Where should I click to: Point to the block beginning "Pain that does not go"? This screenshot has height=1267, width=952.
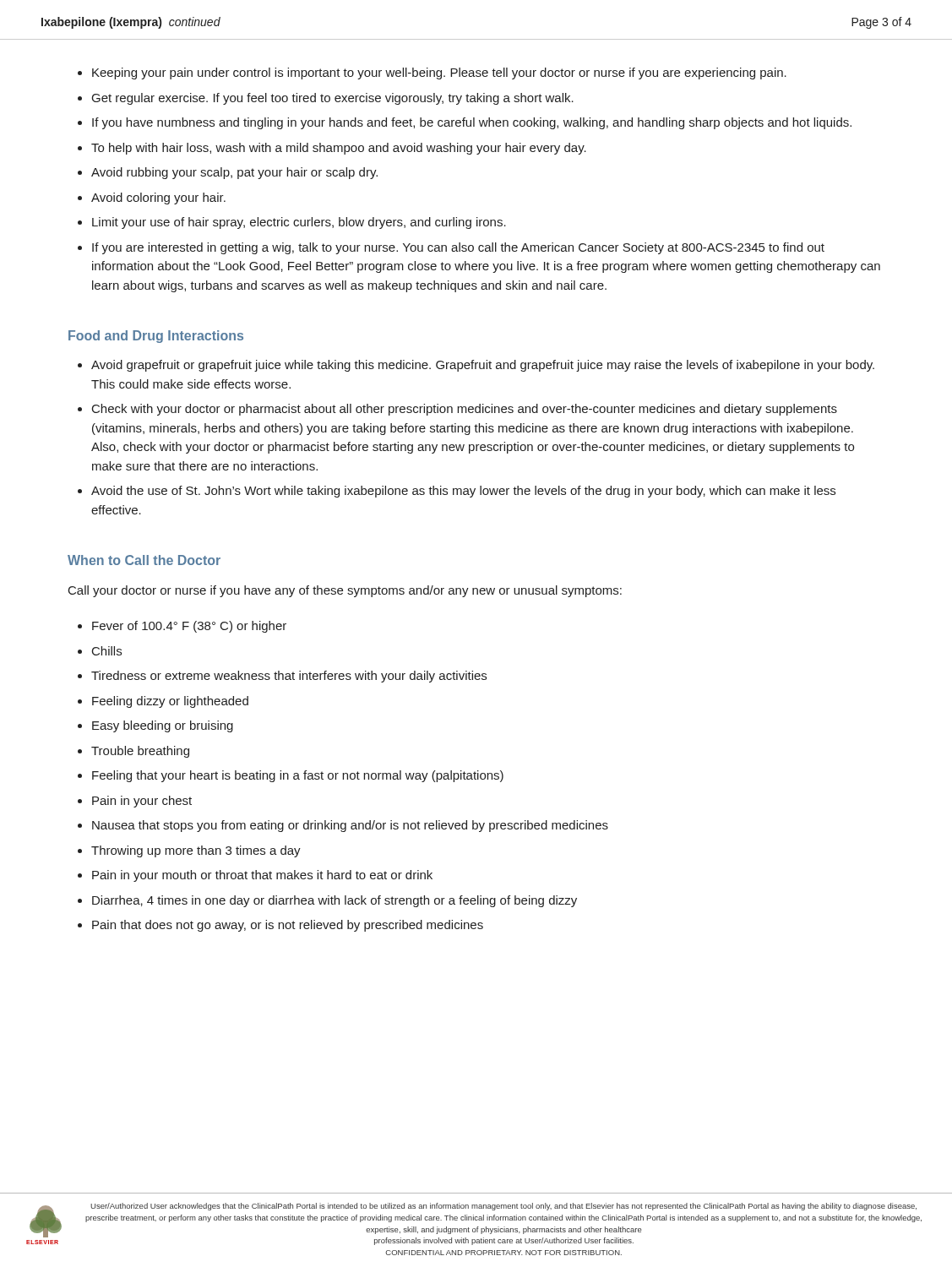coord(287,925)
